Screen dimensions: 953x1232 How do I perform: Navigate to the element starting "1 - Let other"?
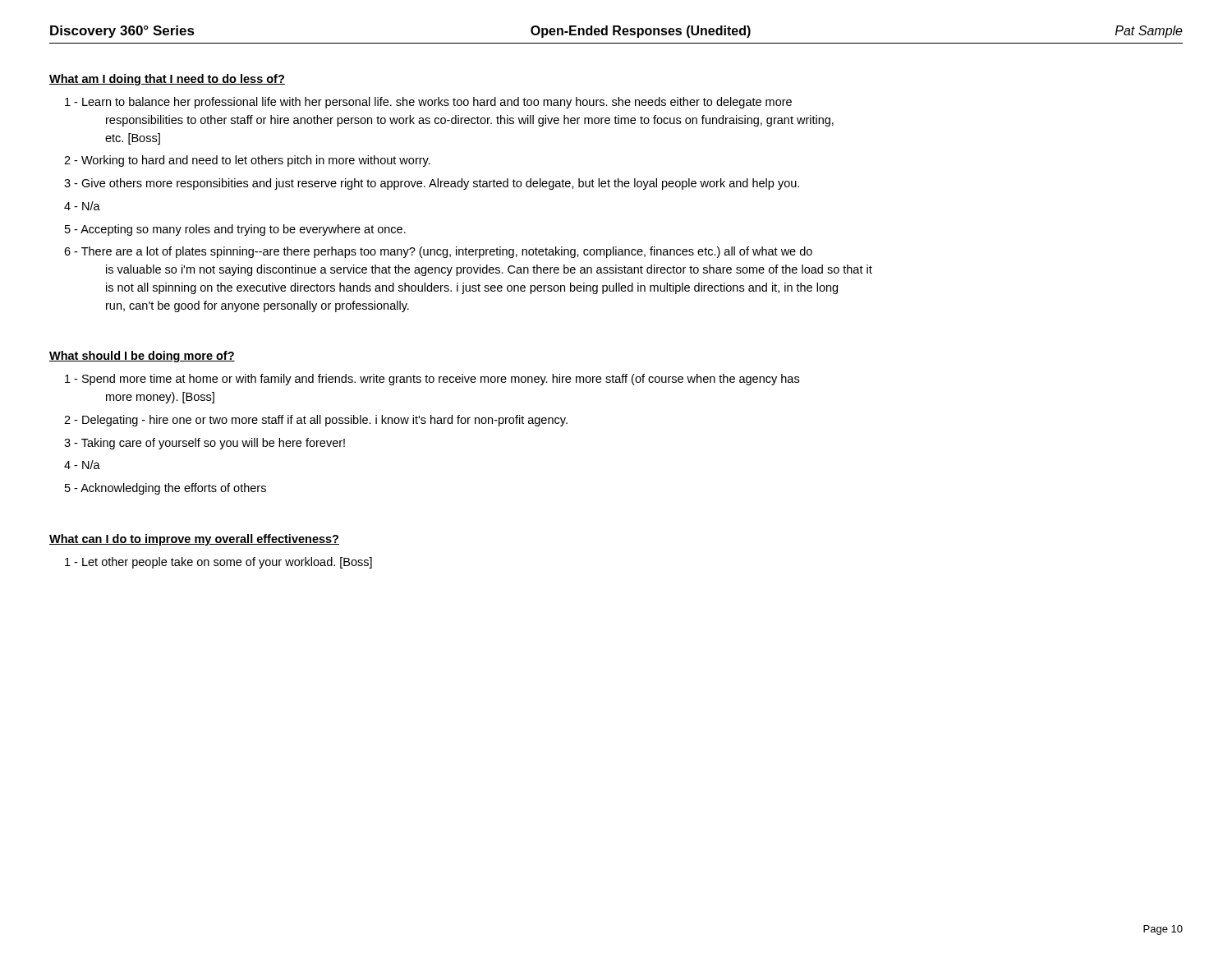(x=218, y=562)
